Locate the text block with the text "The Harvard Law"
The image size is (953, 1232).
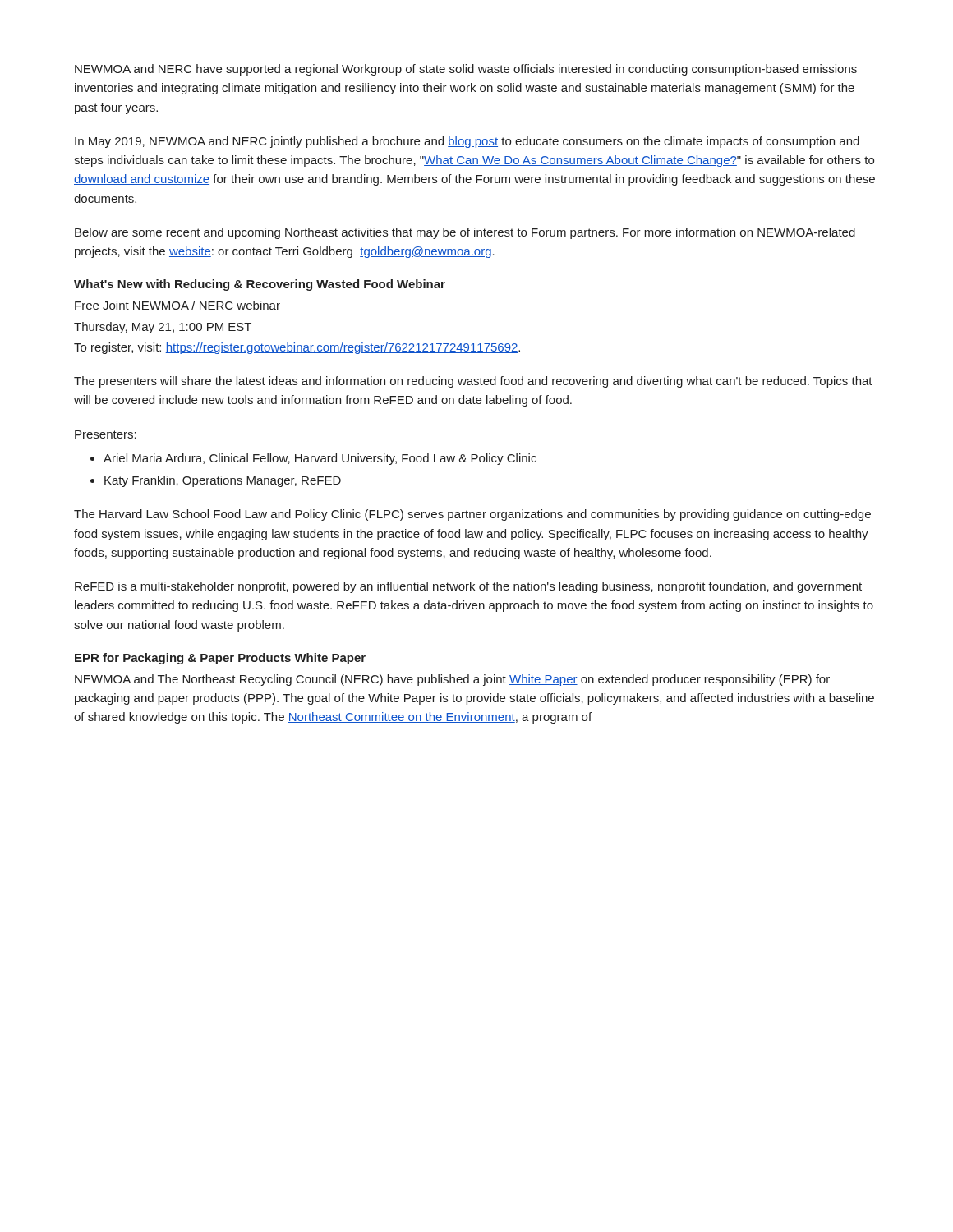click(x=476, y=533)
